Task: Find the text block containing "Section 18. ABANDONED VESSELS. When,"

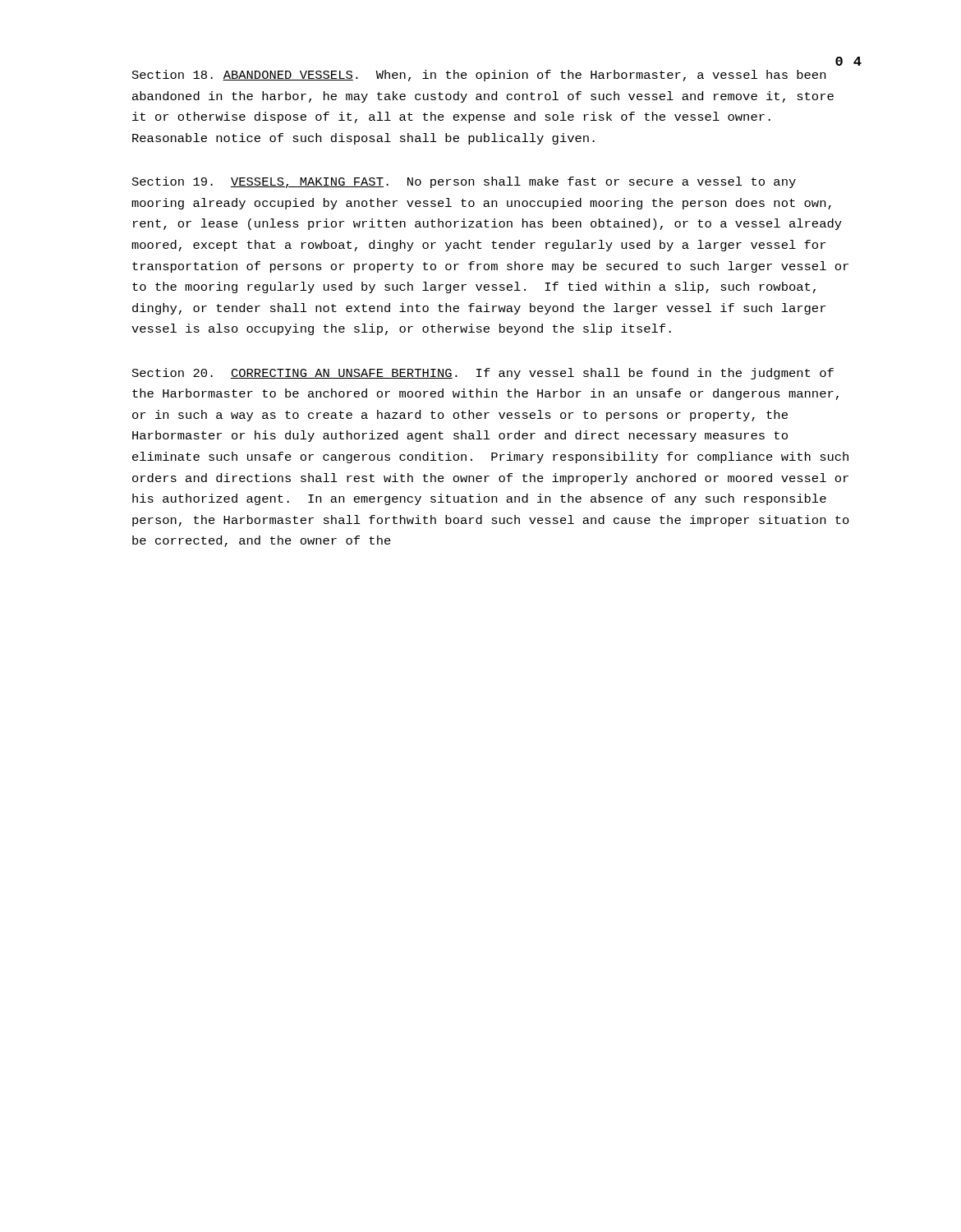Action: (x=483, y=107)
